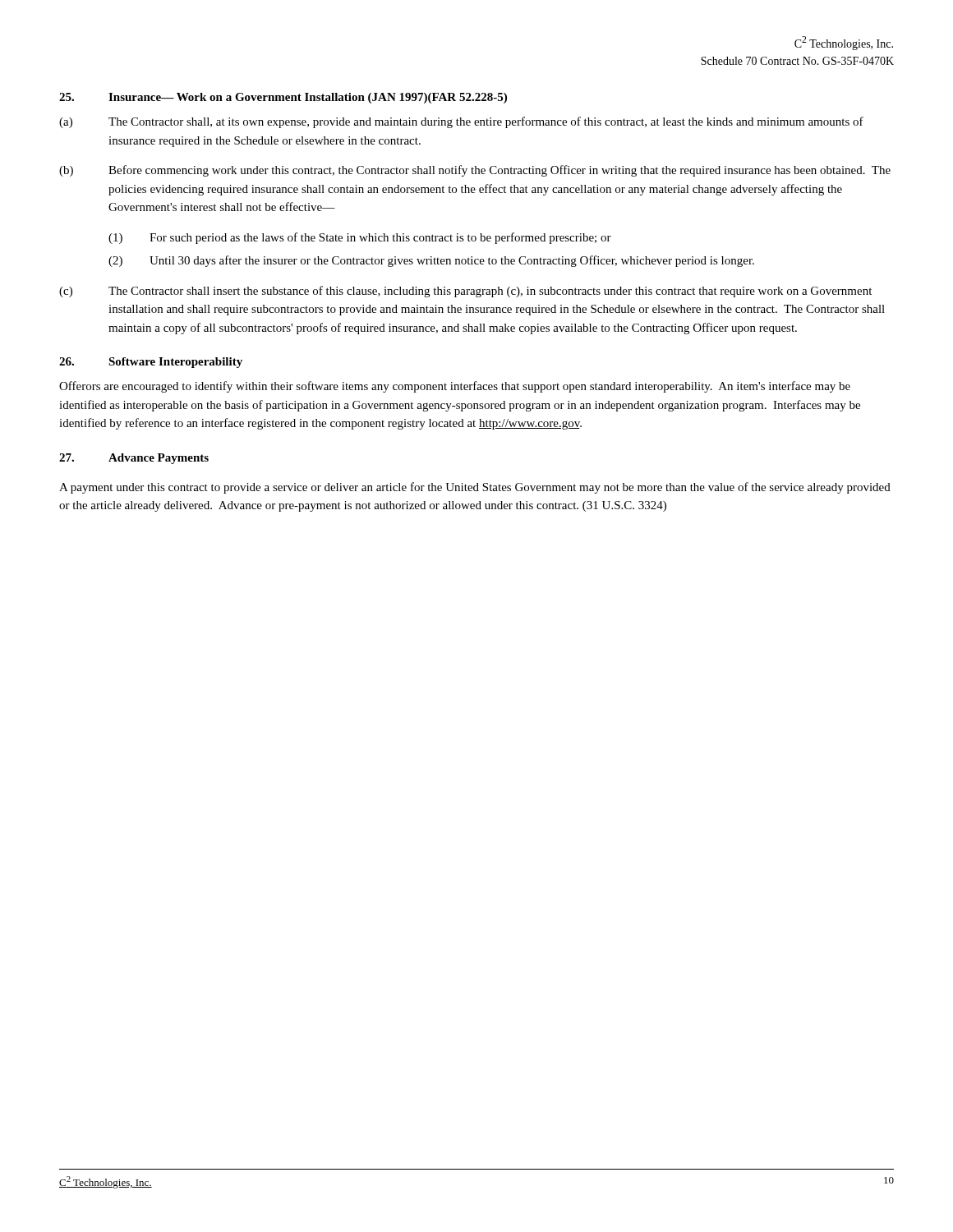Find the block on this page that starts "(1) For such"
Screen dimensions: 1232x953
click(x=501, y=237)
